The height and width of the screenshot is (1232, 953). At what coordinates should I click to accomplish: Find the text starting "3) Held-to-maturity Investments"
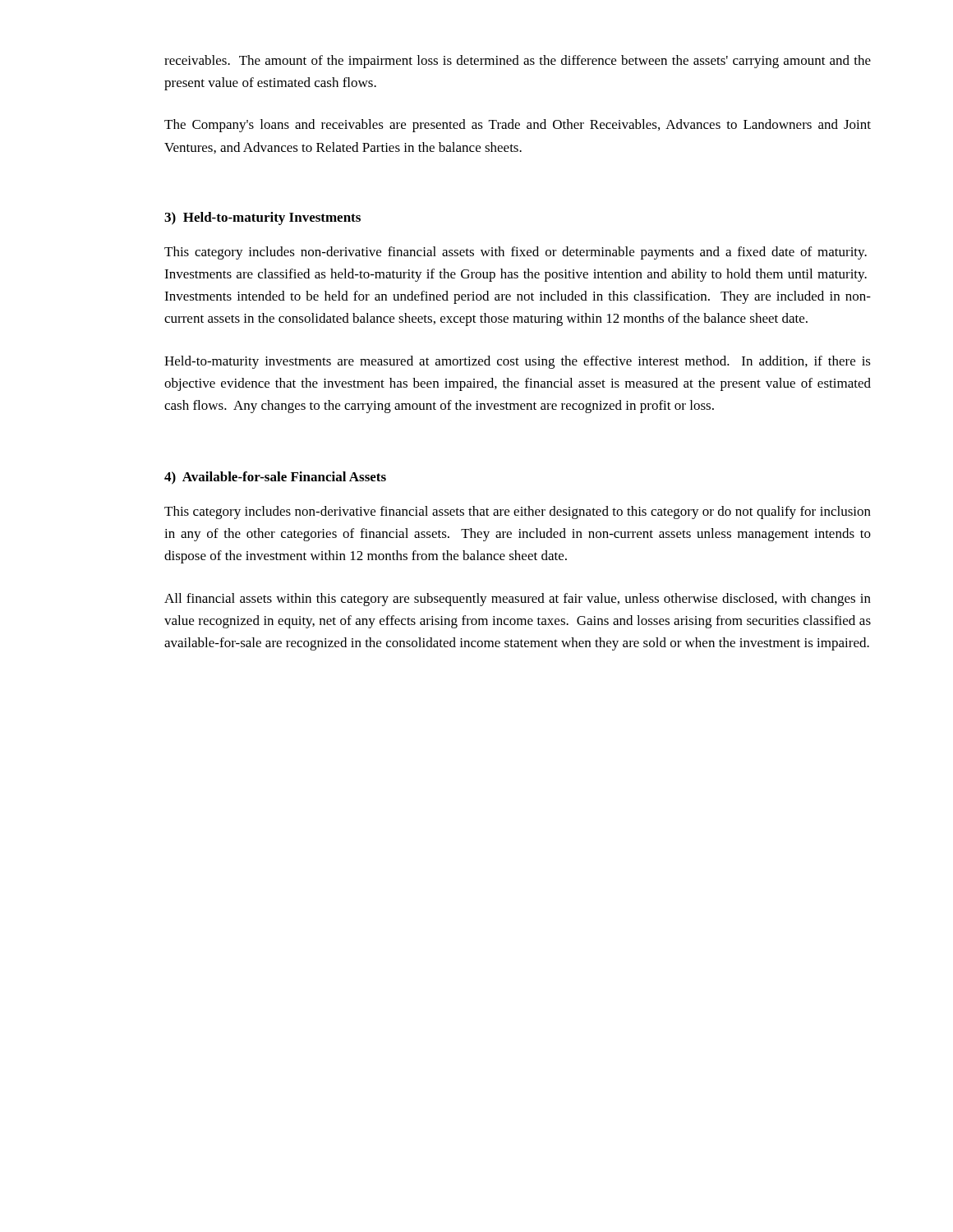263,217
